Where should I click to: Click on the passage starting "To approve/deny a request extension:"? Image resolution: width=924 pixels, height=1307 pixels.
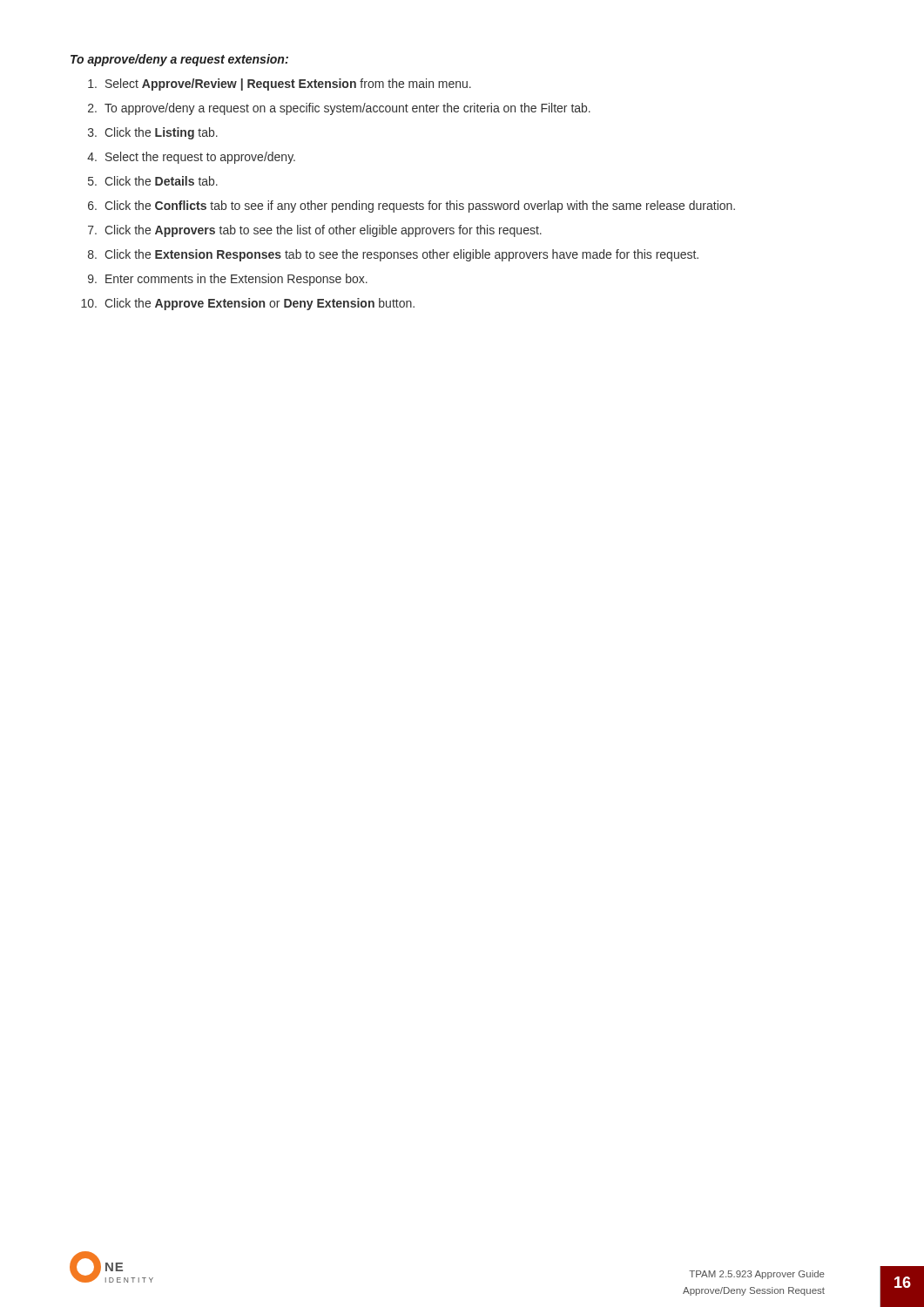tap(179, 59)
